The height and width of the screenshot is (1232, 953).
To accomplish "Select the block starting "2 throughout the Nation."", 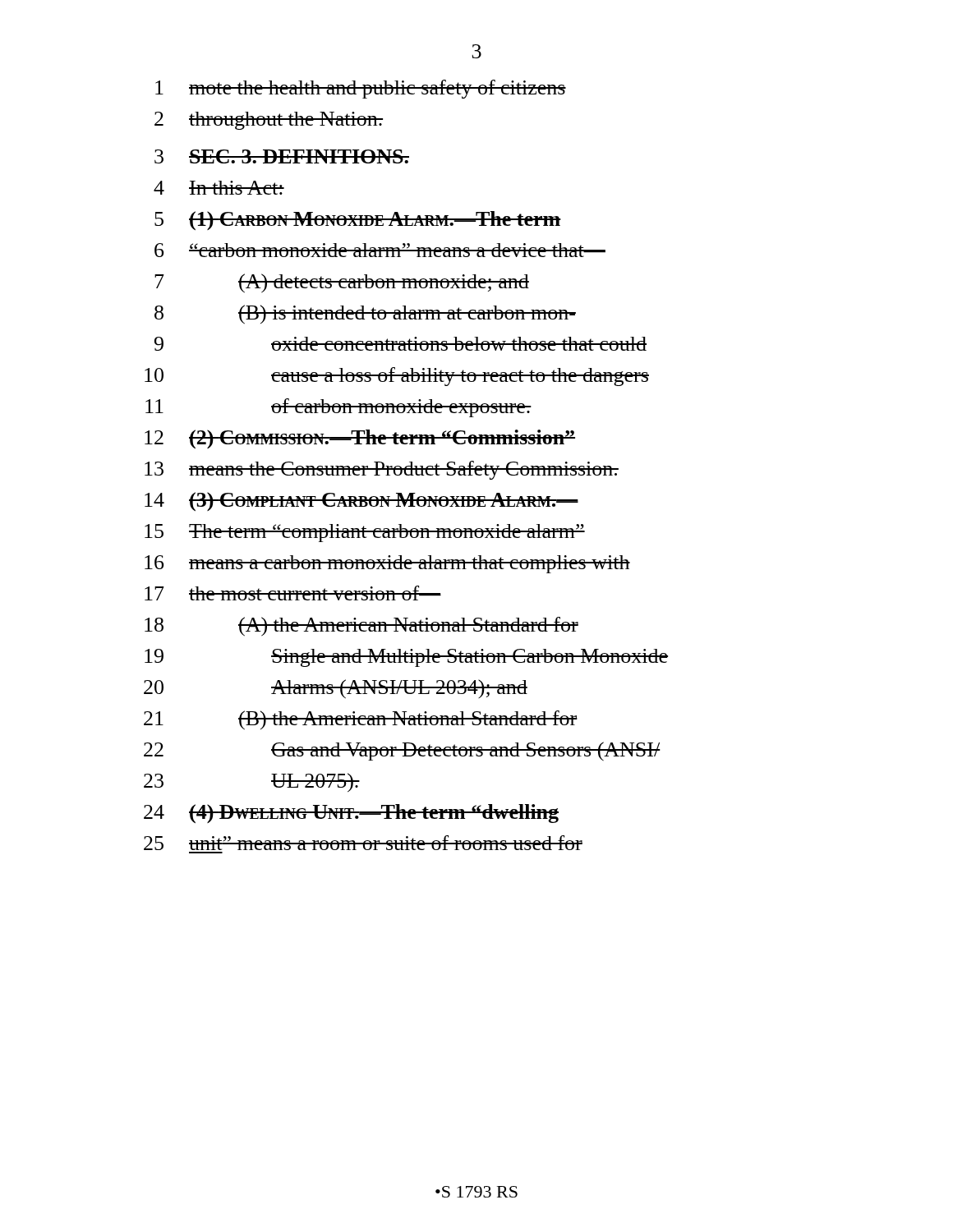I will [x=269, y=121].
